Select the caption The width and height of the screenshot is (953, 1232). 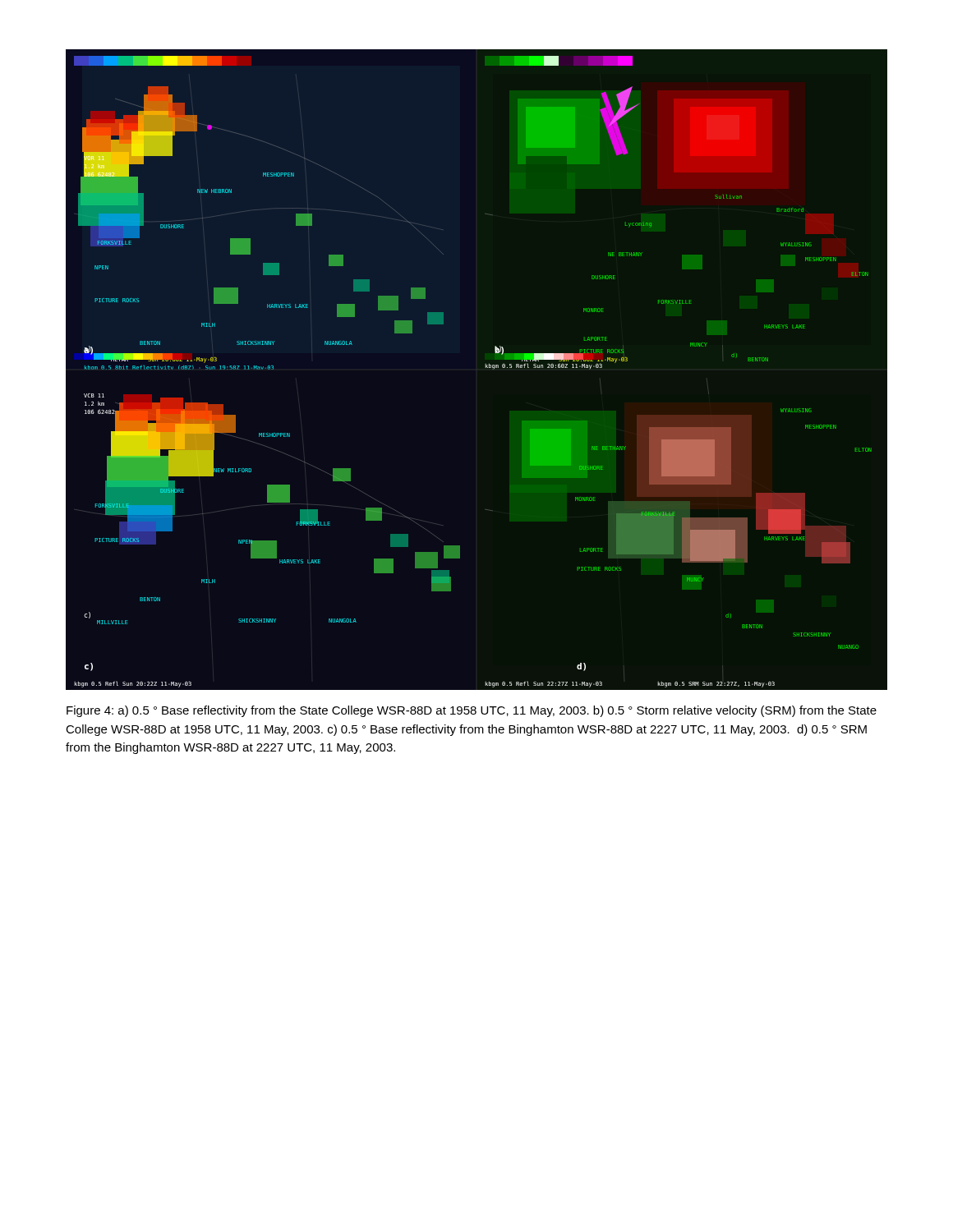coord(471,729)
